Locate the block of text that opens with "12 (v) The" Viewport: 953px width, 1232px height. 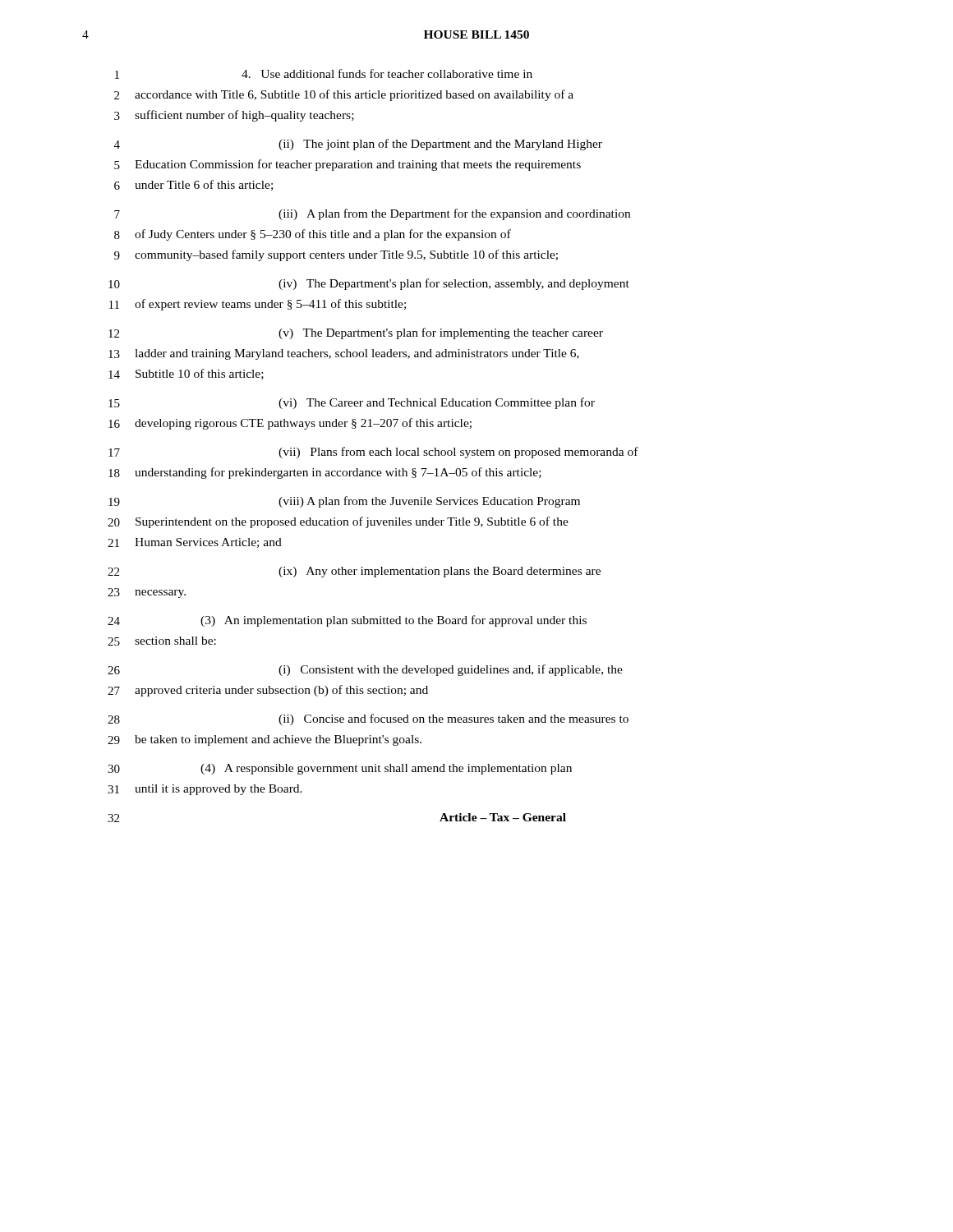coord(476,354)
